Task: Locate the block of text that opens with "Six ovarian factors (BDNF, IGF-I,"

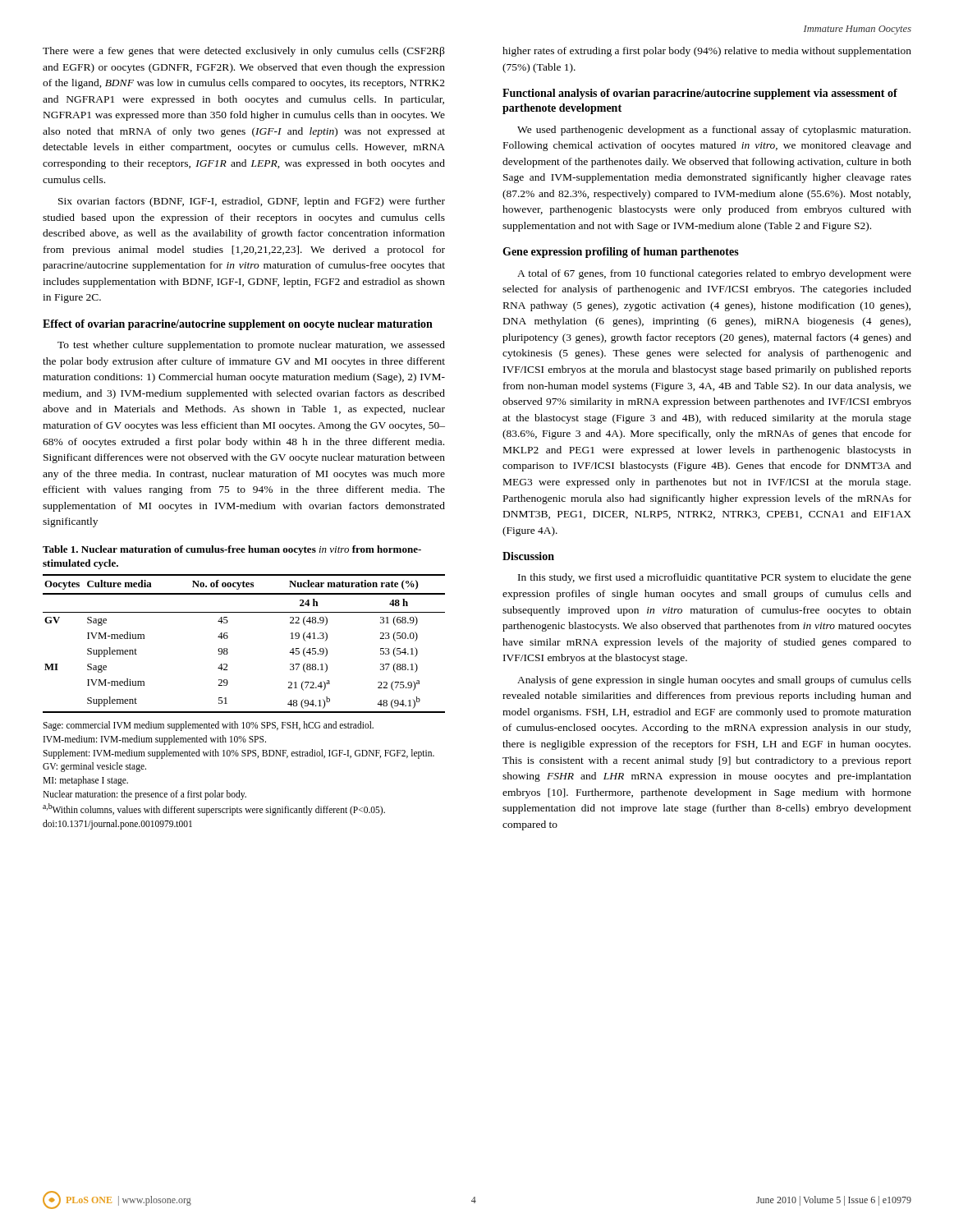Action: 244,249
